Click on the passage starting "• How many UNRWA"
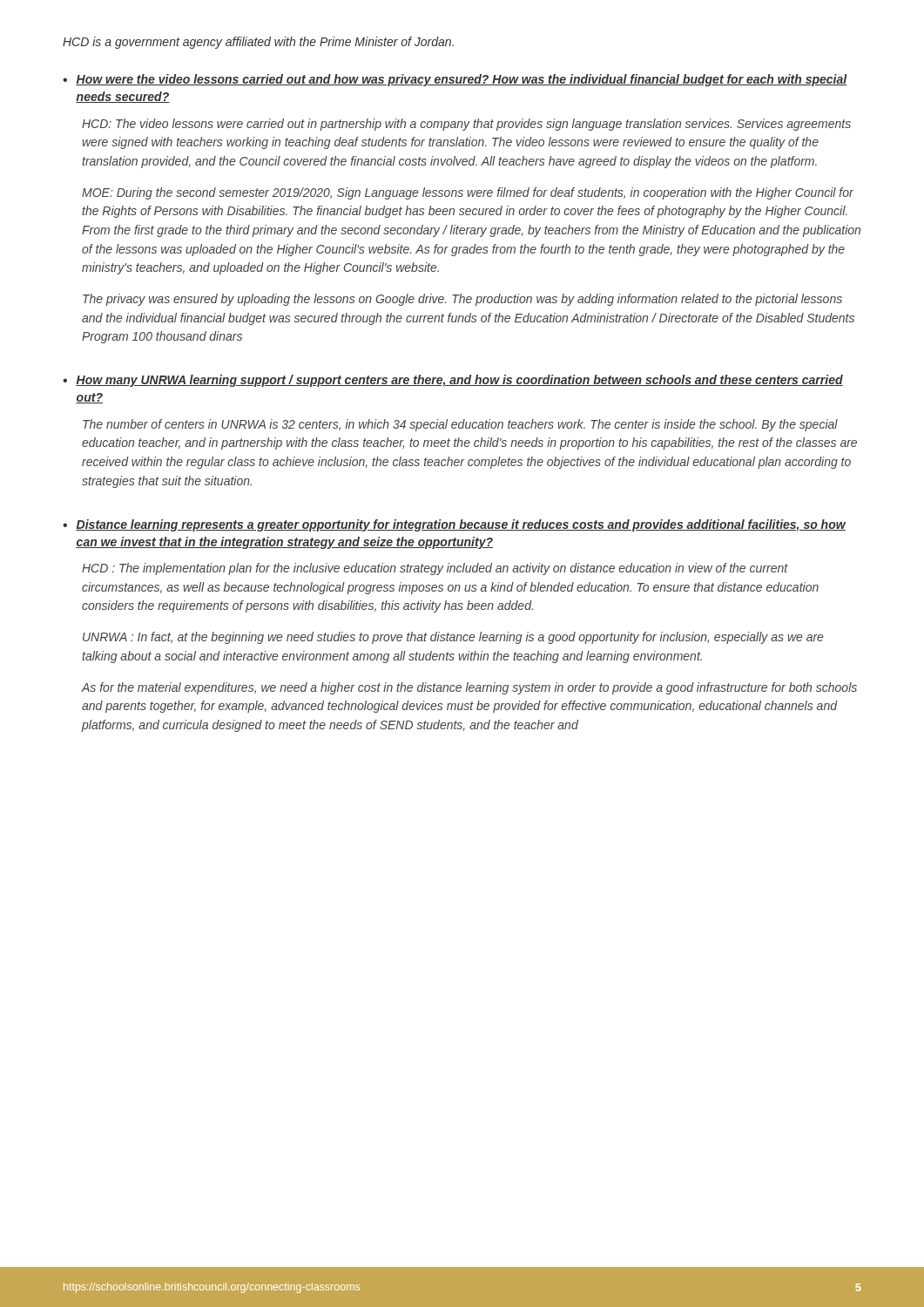Image resolution: width=924 pixels, height=1307 pixels. (x=462, y=389)
